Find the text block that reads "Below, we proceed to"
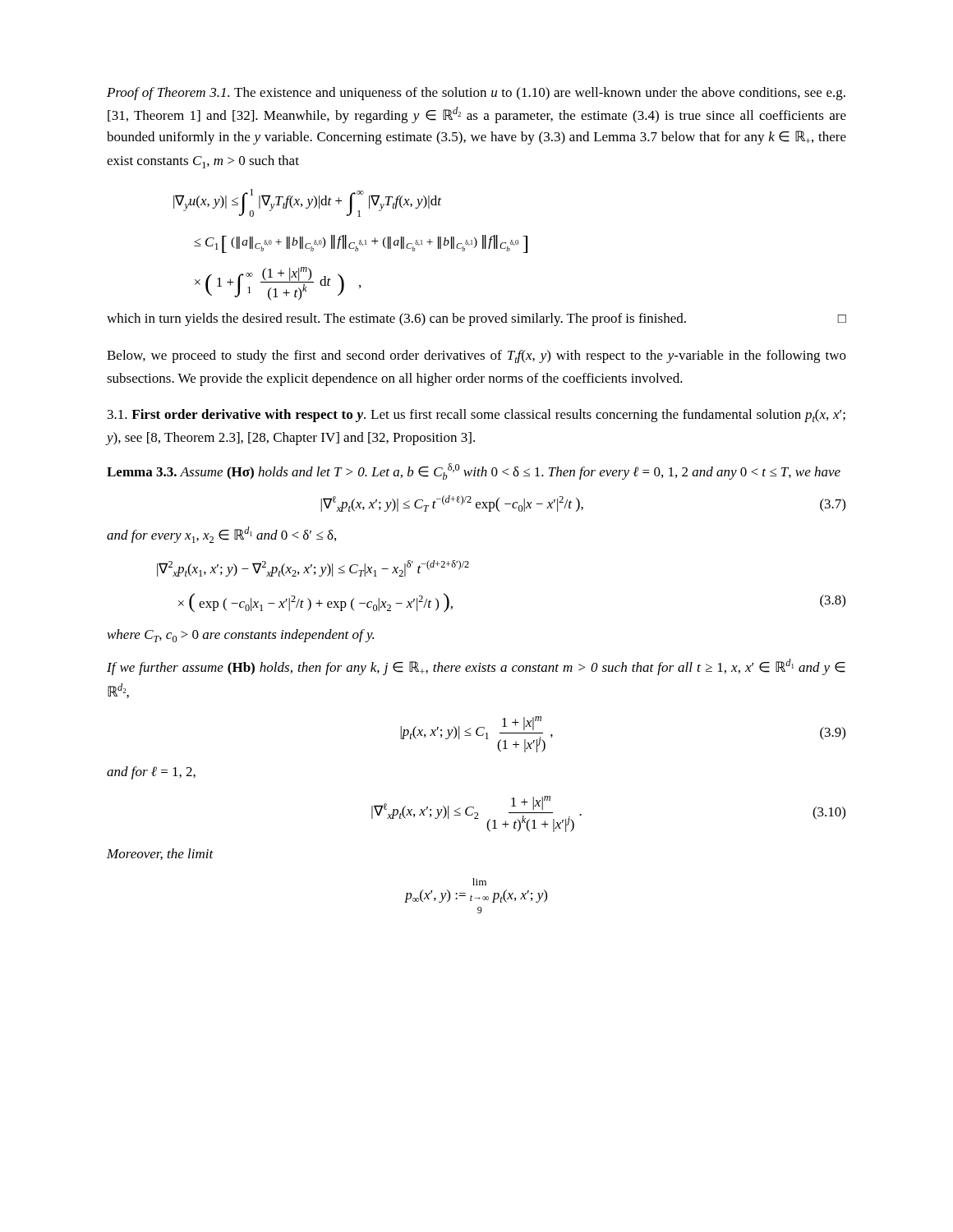 (476, 367)
